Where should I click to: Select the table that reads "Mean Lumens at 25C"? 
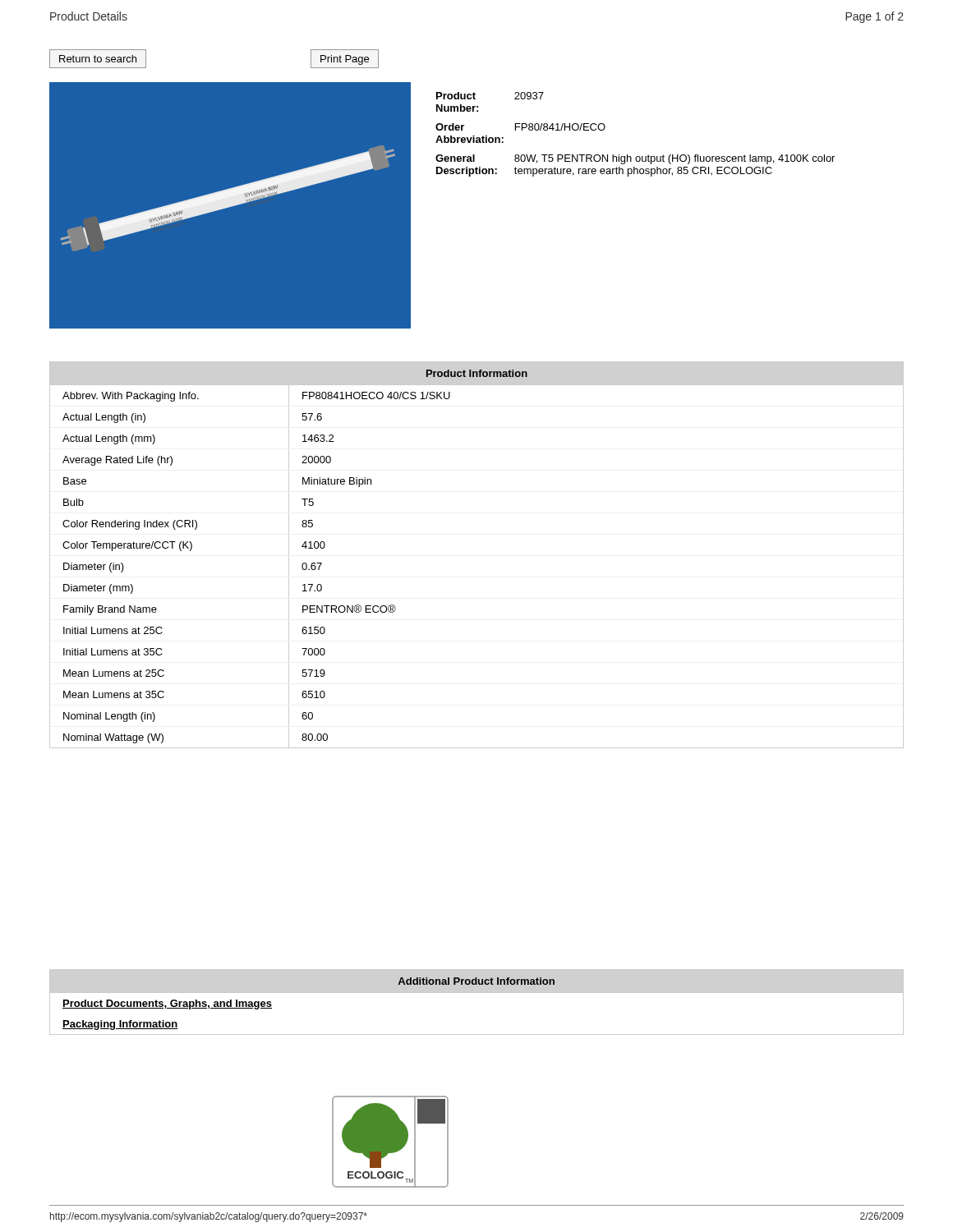[476, 555]
